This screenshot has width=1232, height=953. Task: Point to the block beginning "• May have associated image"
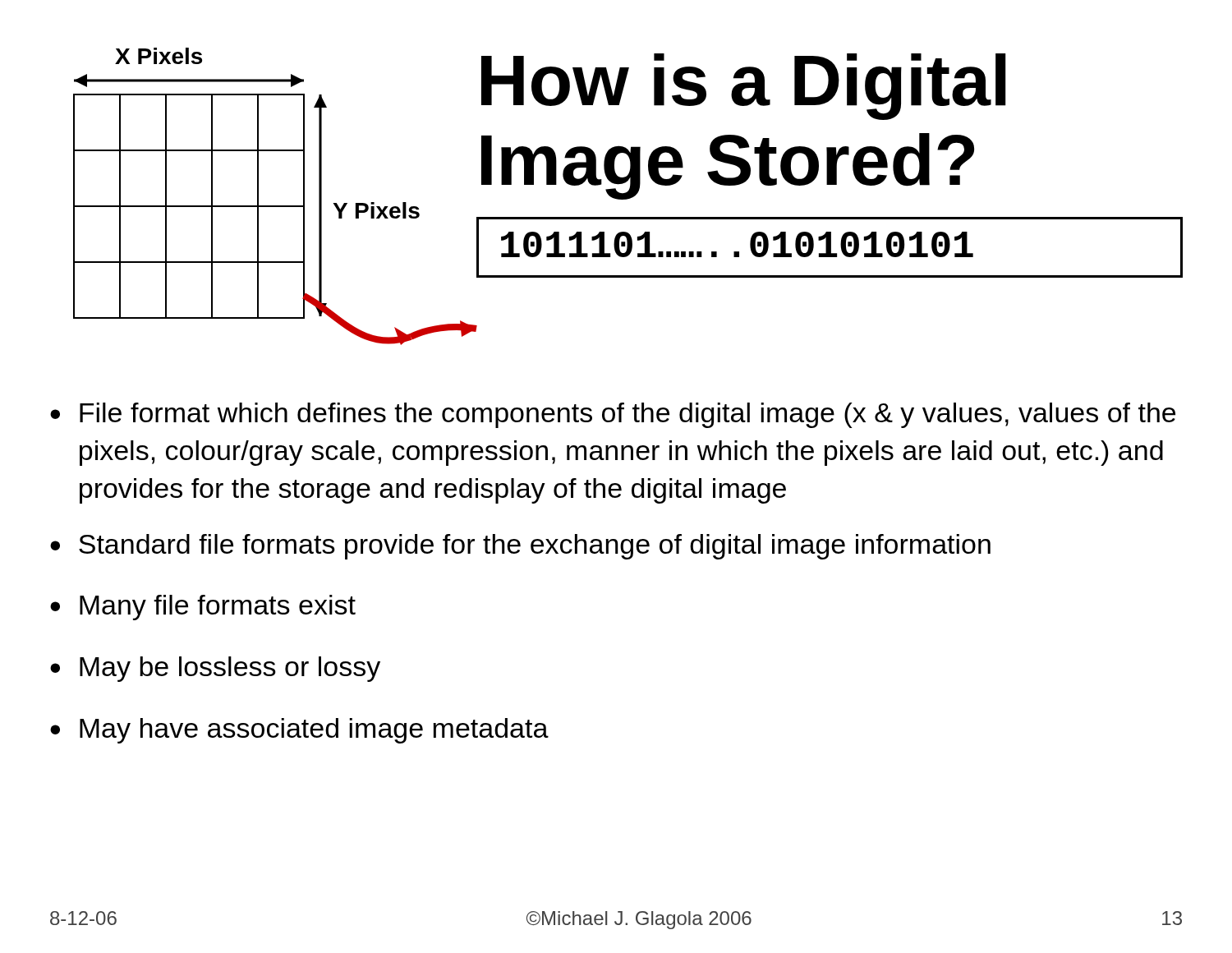pyautogui.click(x=299, y=731)
